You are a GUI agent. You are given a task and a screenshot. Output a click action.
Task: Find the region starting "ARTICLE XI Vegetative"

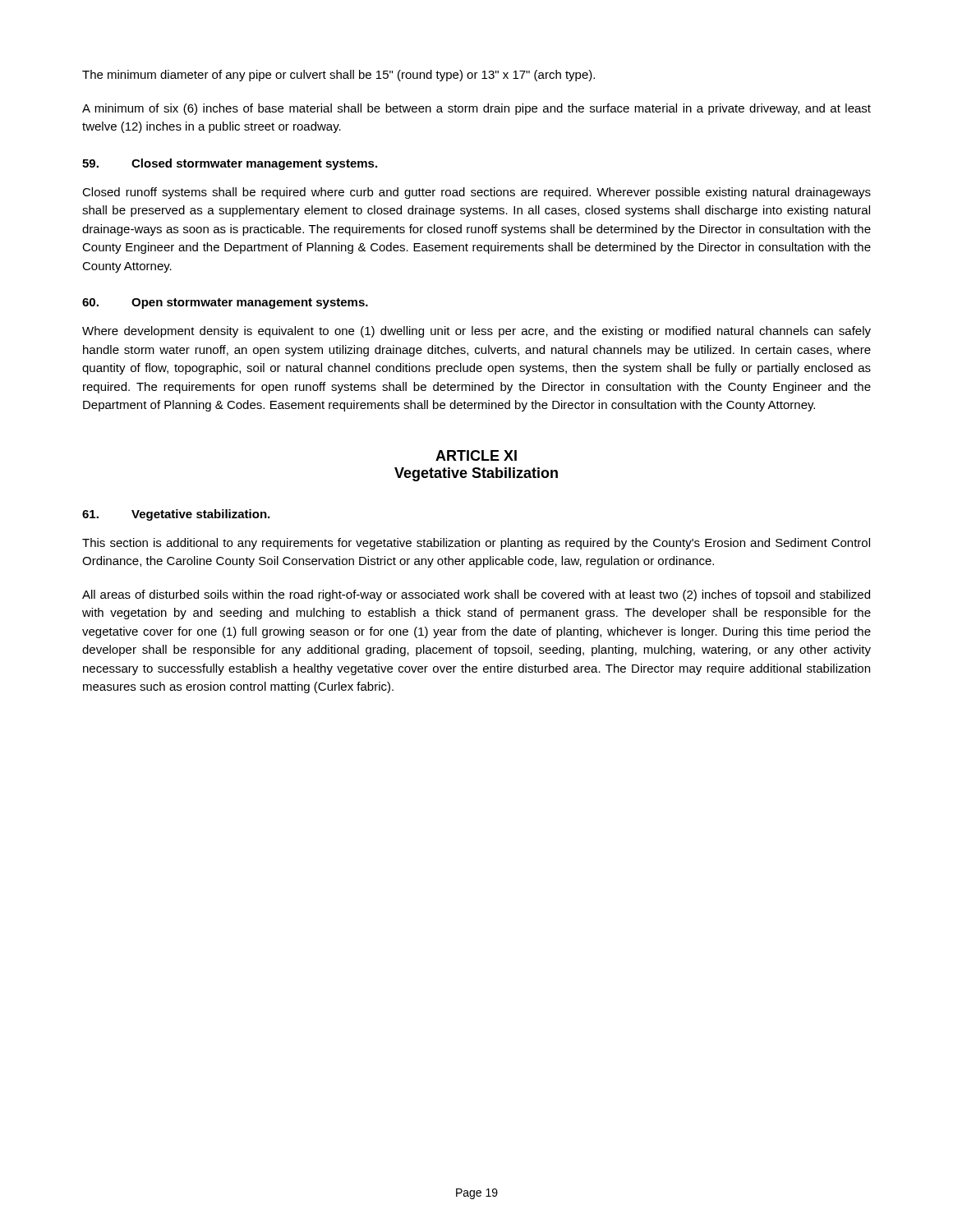(x=476, y=464)
